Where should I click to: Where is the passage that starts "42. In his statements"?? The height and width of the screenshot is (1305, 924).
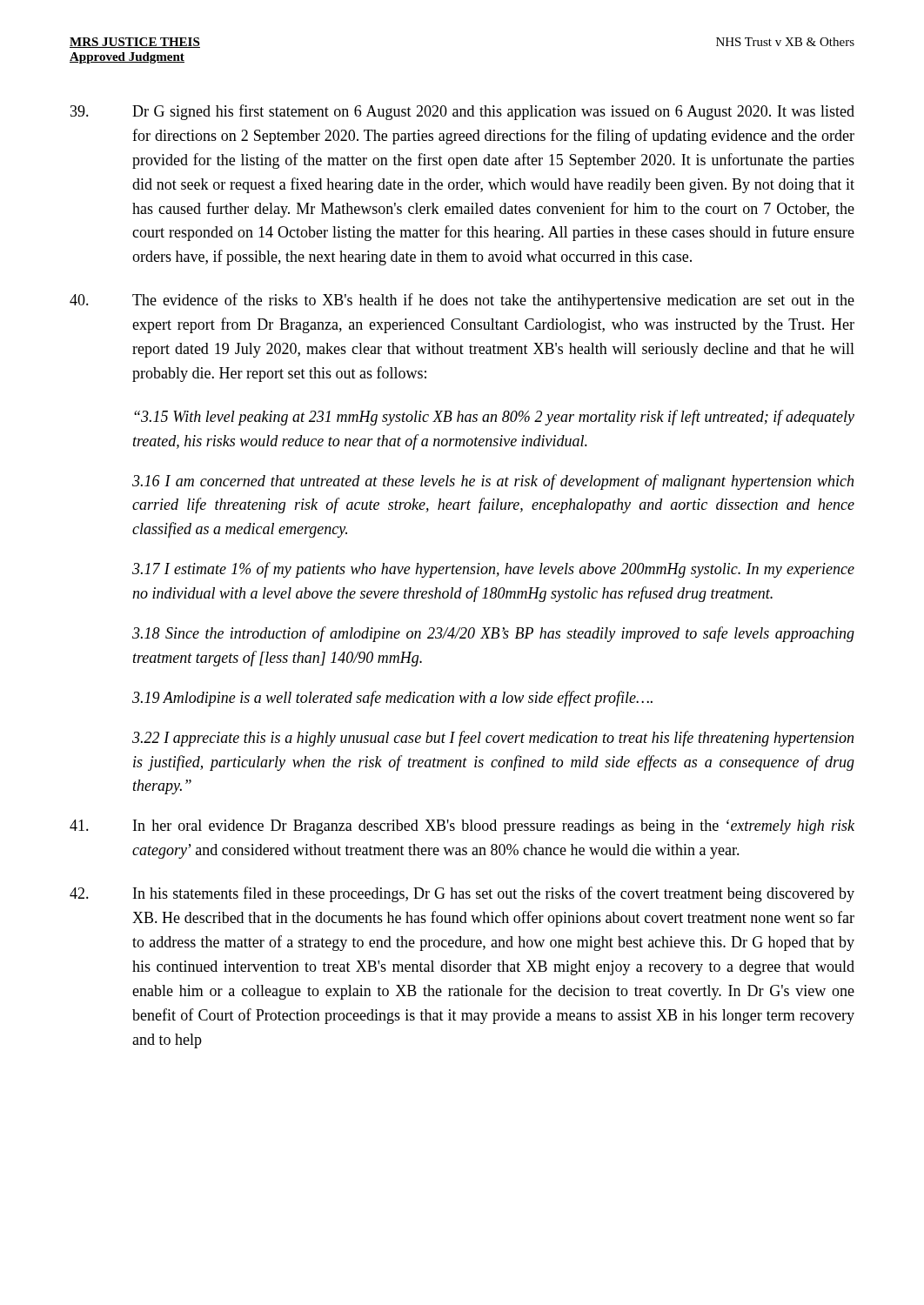click(462, 967)
